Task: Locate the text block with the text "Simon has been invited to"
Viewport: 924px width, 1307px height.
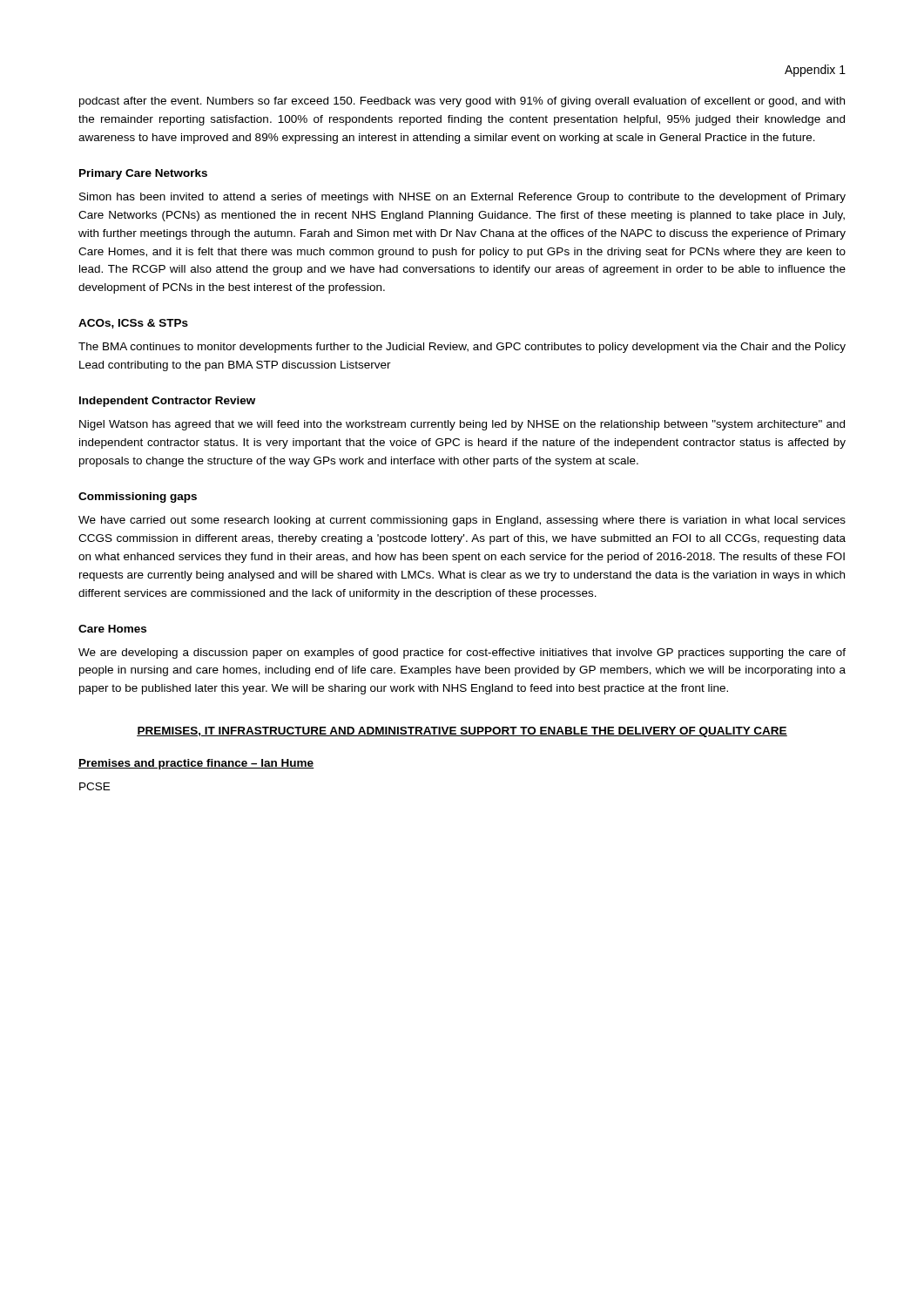Action: click(x=462, y=242)
